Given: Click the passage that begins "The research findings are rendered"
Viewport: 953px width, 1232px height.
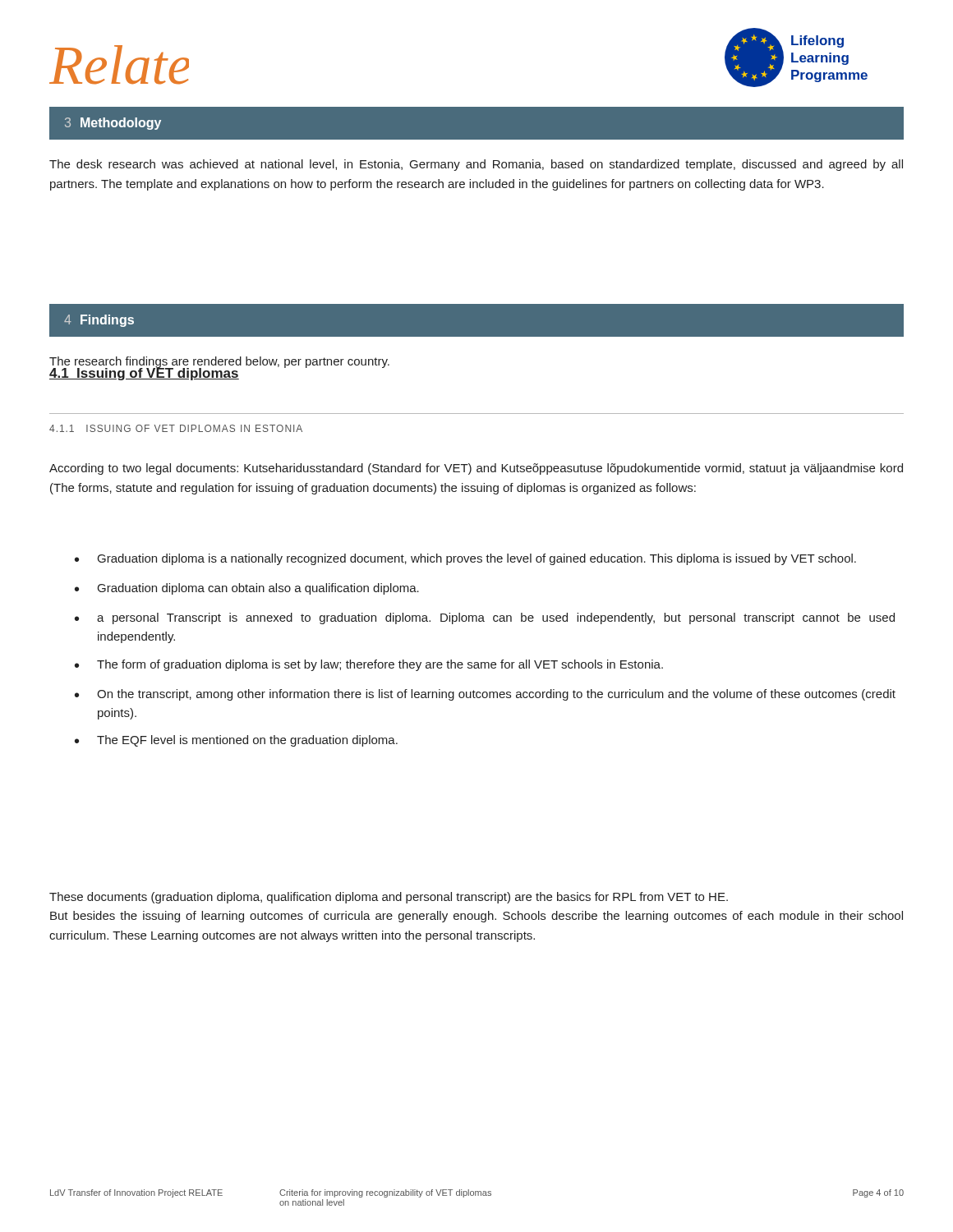Looking at the screenshot, I should (x=220, y=361).
